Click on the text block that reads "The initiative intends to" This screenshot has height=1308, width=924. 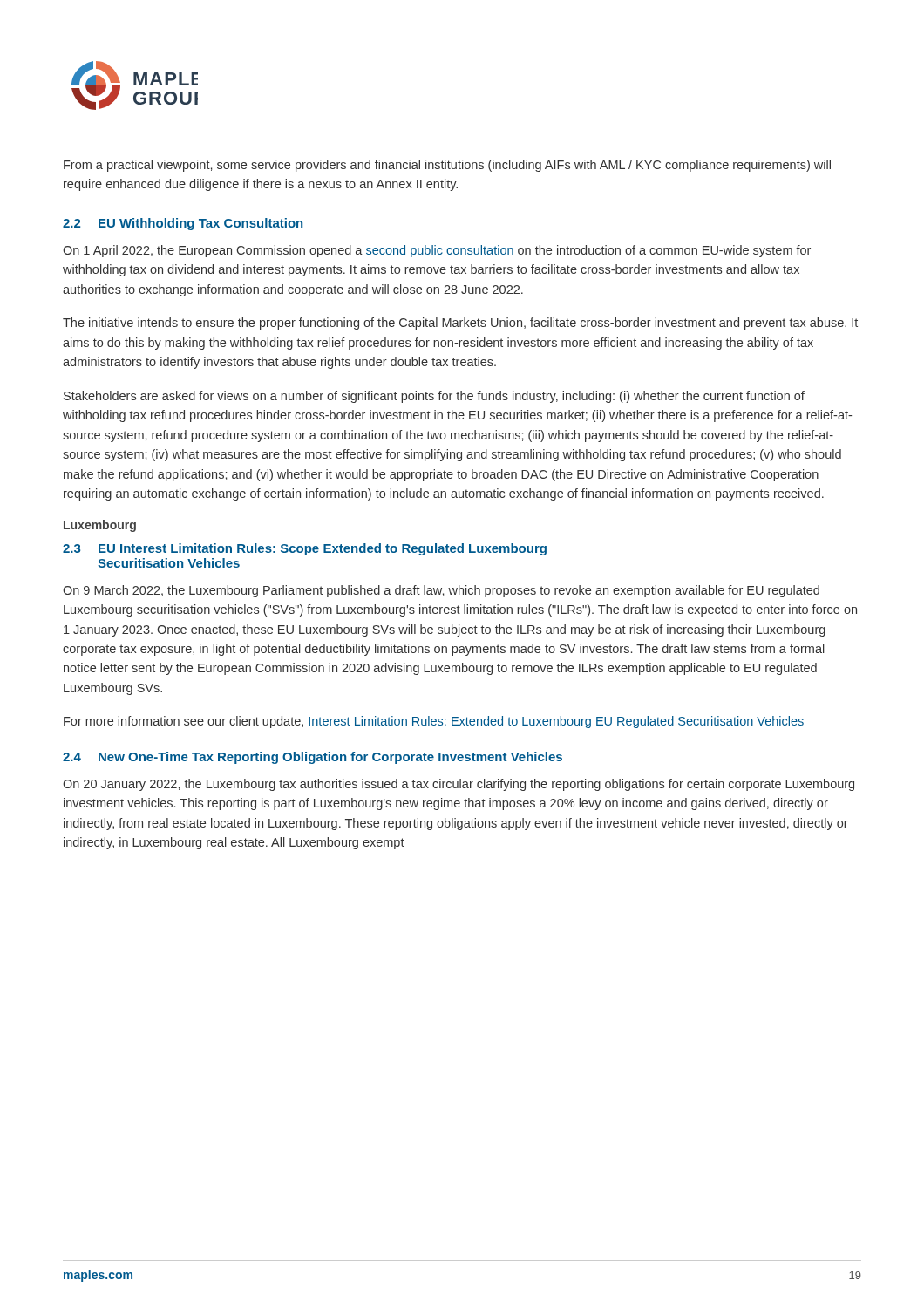460,343
